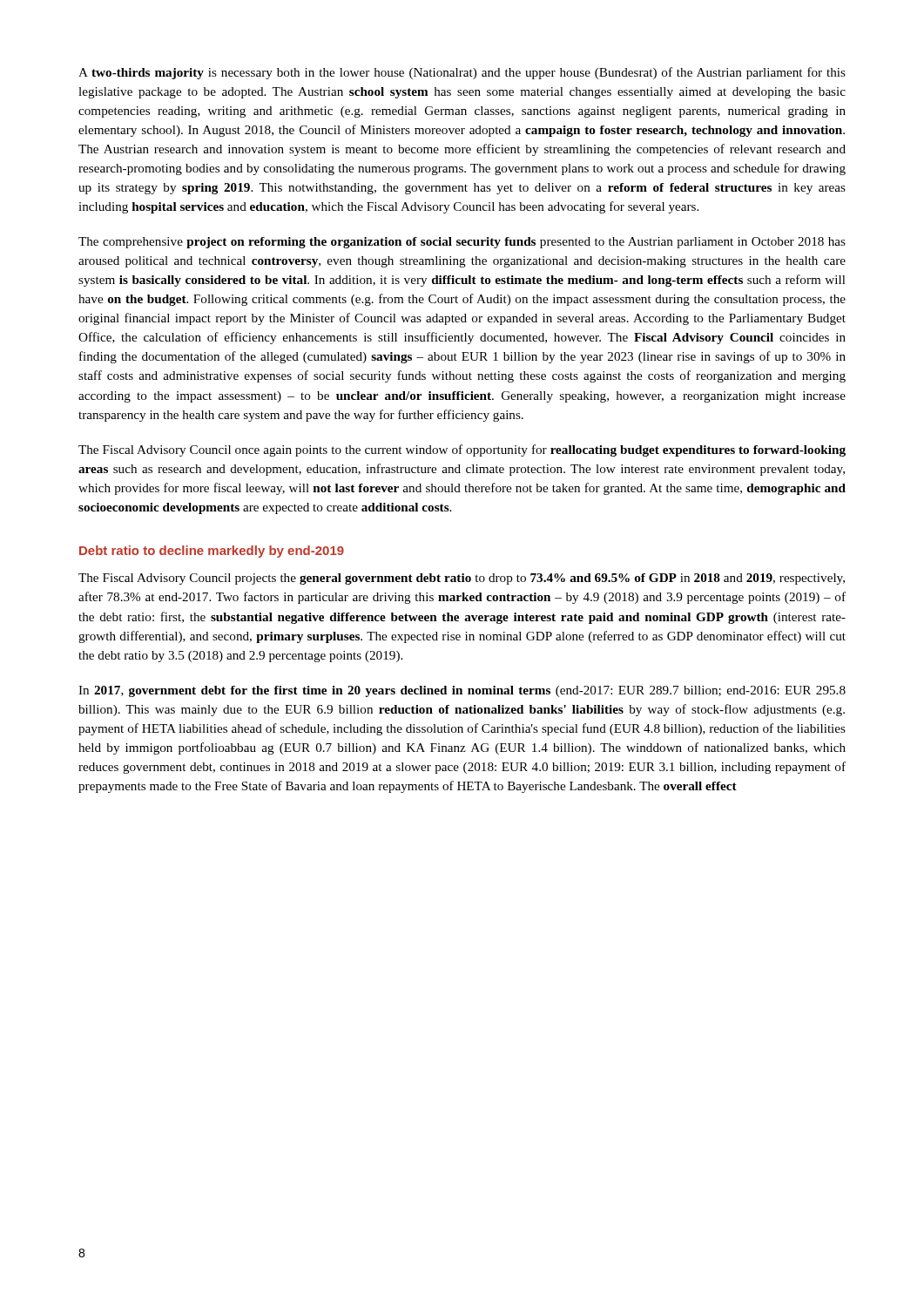Viewport: 924px width, 1307px height.
Task: Click on the text block with the text "The Fiscal Advisory Council once"
Action: (x=462, y=478)
